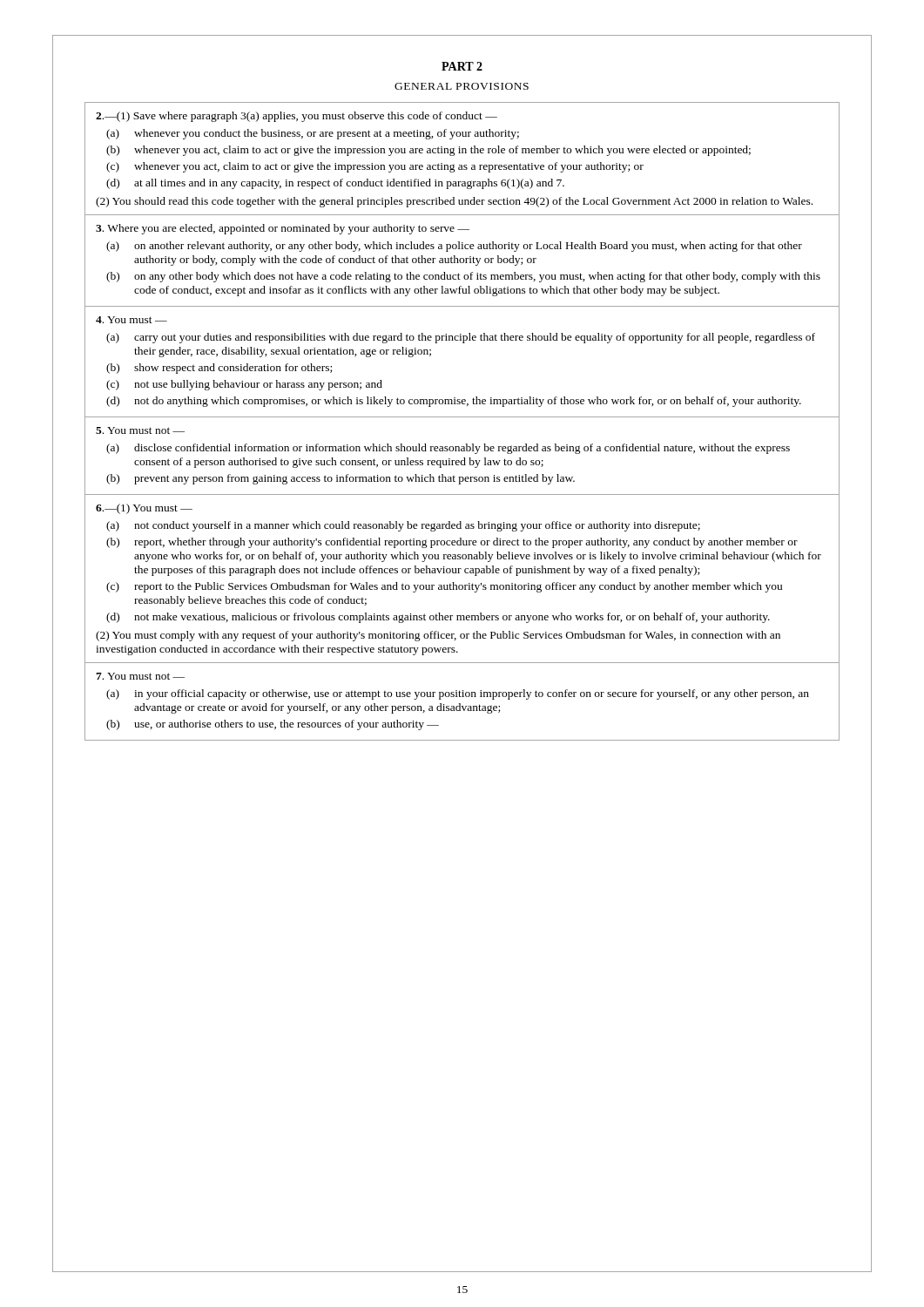The height and width of the screenshot is (1307, 924).
Task: Navigate to the element starting "(a) carry out your duties and"
Action: (x=467, y=344)
